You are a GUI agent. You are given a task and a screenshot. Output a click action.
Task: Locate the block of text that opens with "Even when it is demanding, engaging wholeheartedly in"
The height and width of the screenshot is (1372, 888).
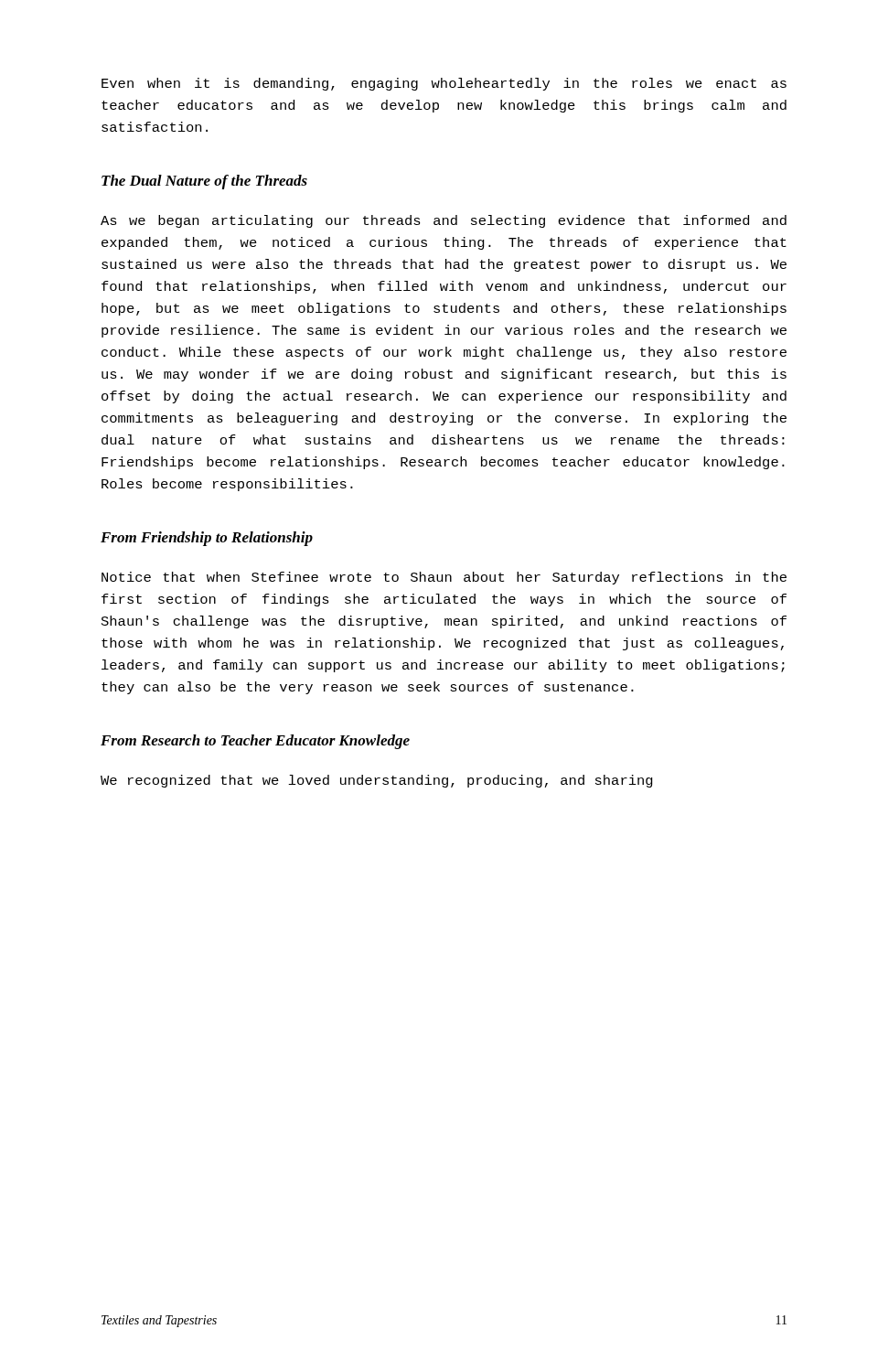pyautogui.click(x=444, y=106)
